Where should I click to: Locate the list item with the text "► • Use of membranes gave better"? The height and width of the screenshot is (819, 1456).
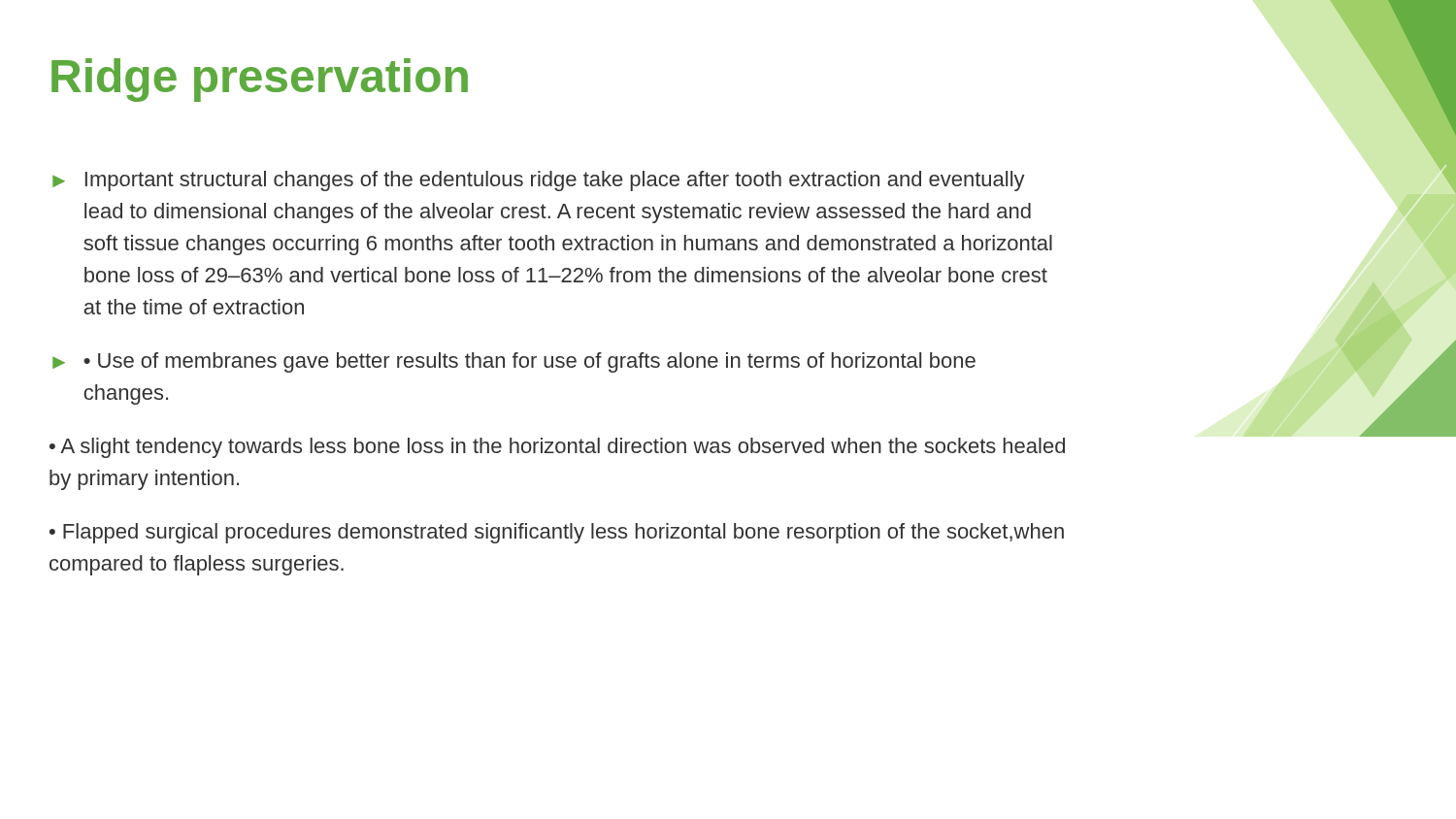pyautogui.click(x=558, y=376)
